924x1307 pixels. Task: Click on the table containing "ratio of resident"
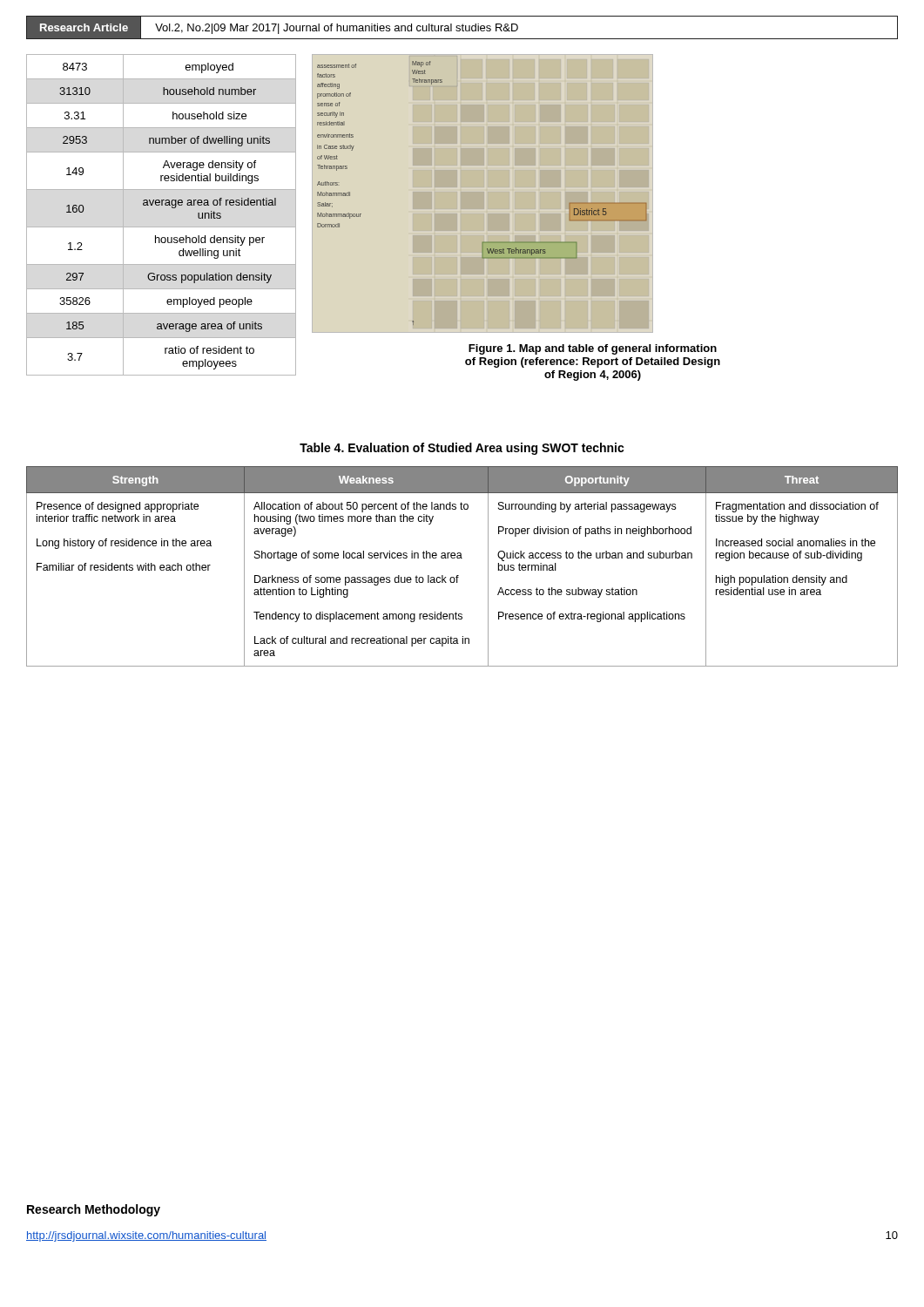(161, 215)
